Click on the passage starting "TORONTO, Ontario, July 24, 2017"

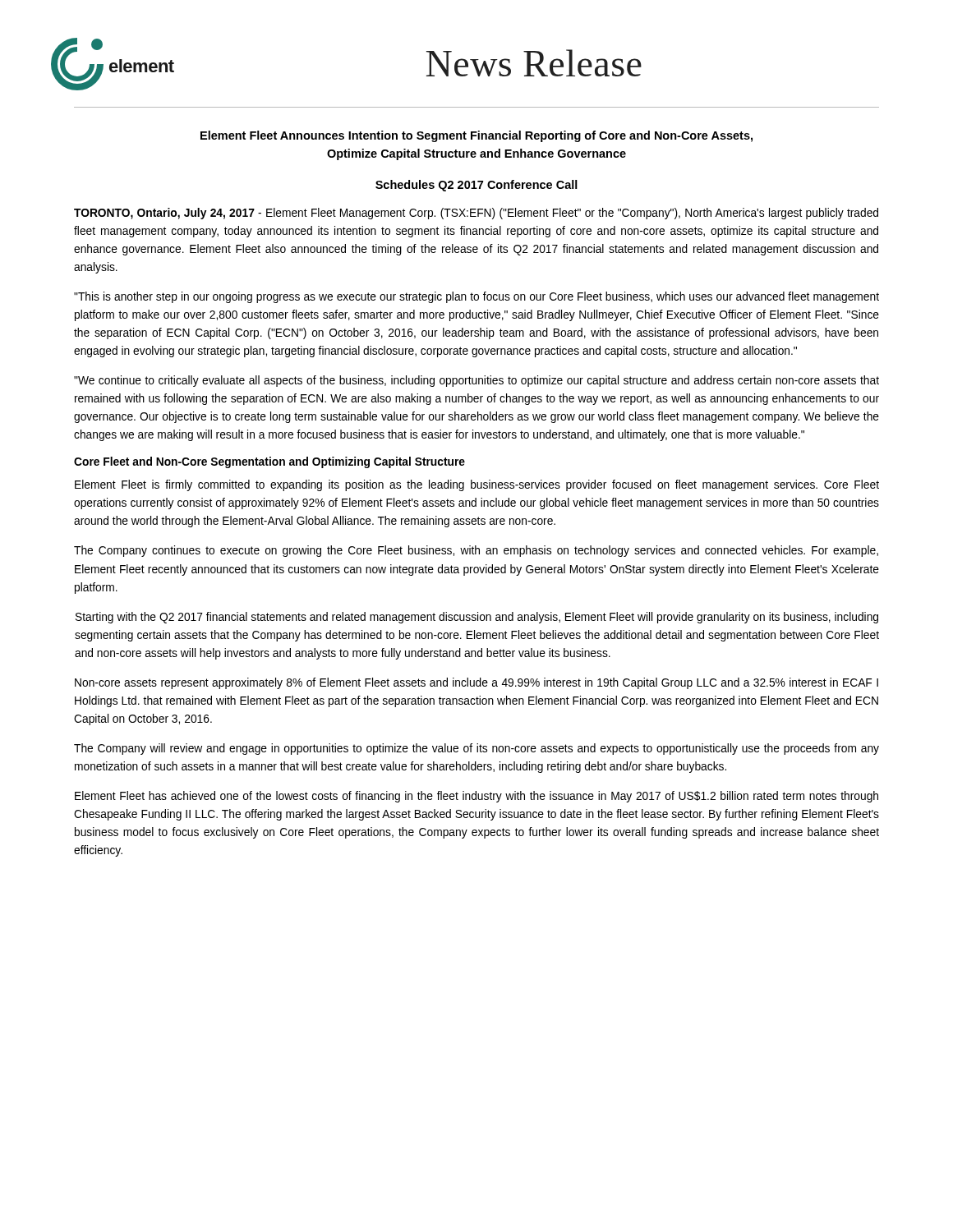[x=476, y=240]
